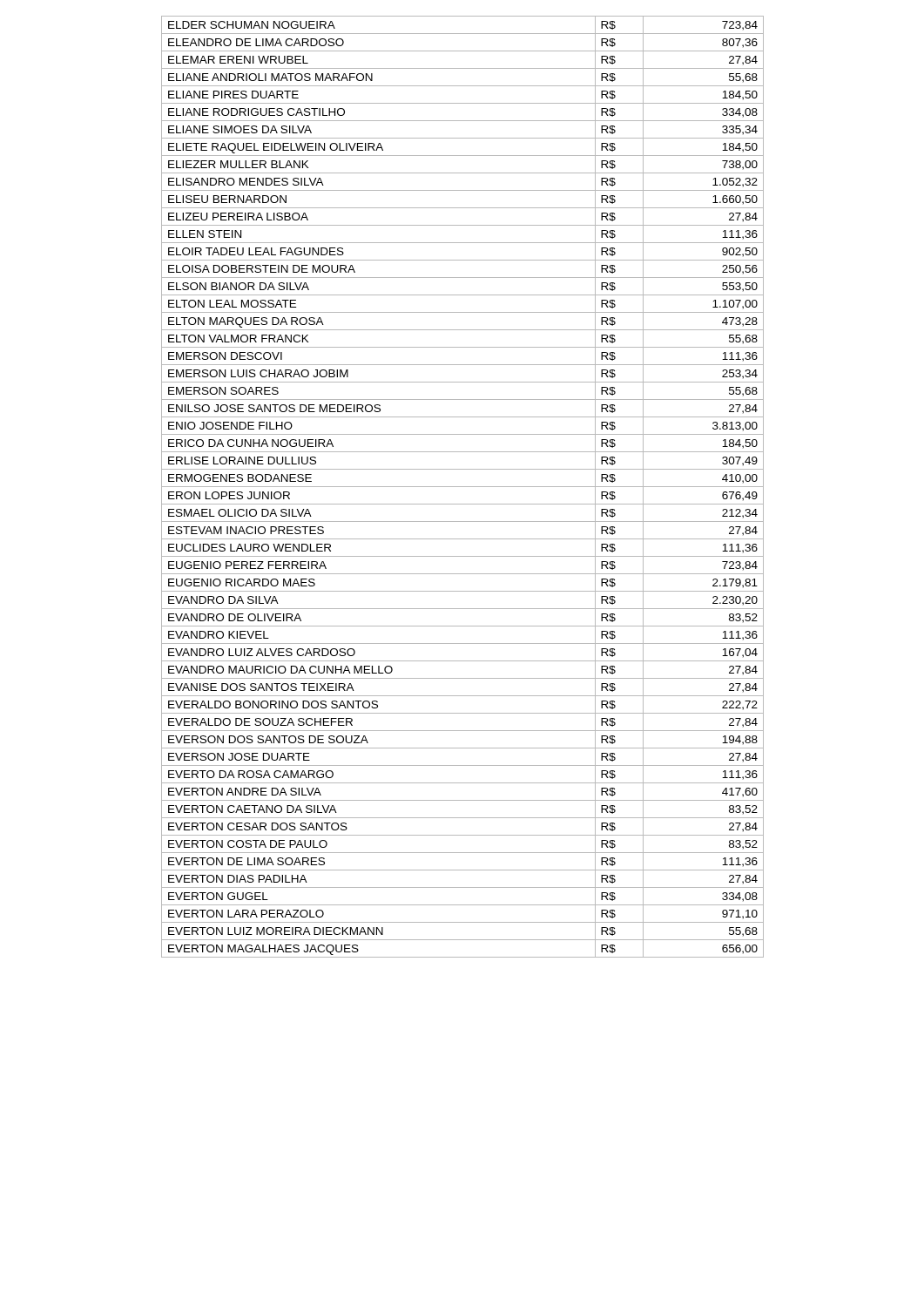
Task: Select the table that reads "EUGENIO PEREZ FERREIRA"
Action: click(x=462, y=487)
